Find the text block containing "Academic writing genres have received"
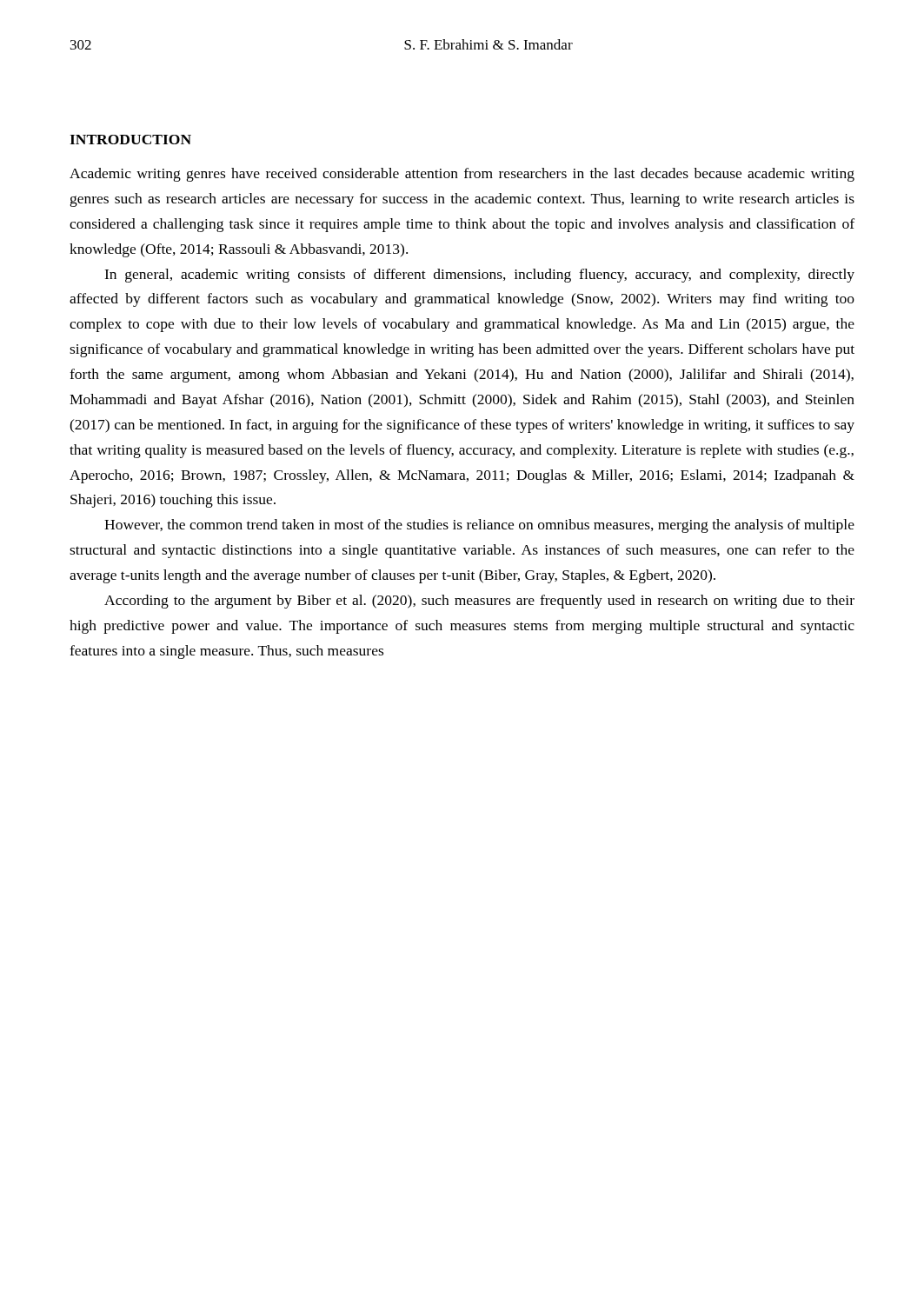The height and width of the screenshot is (1304, 924). click(462, 211)
